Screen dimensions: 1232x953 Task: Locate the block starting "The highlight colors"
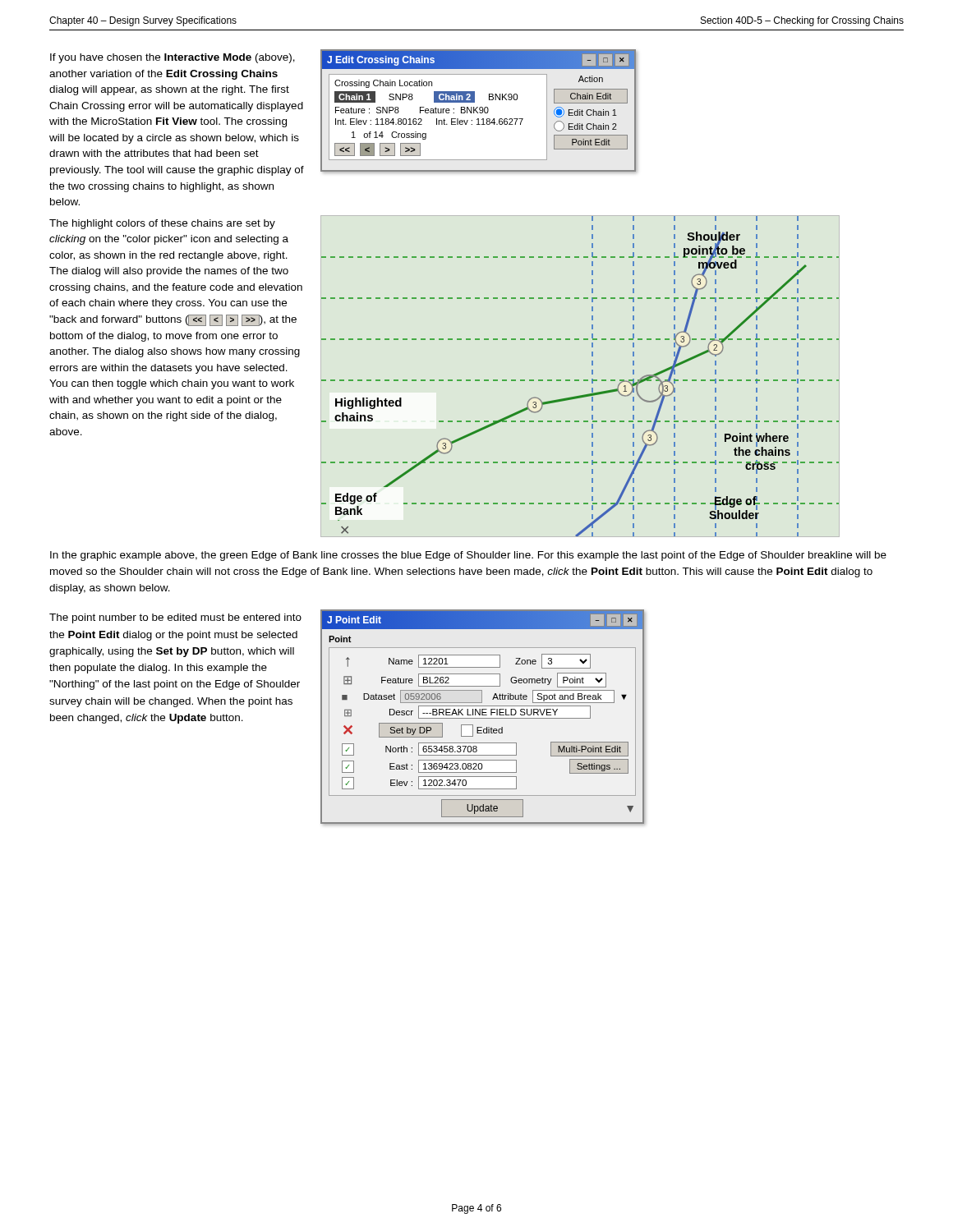176,327
